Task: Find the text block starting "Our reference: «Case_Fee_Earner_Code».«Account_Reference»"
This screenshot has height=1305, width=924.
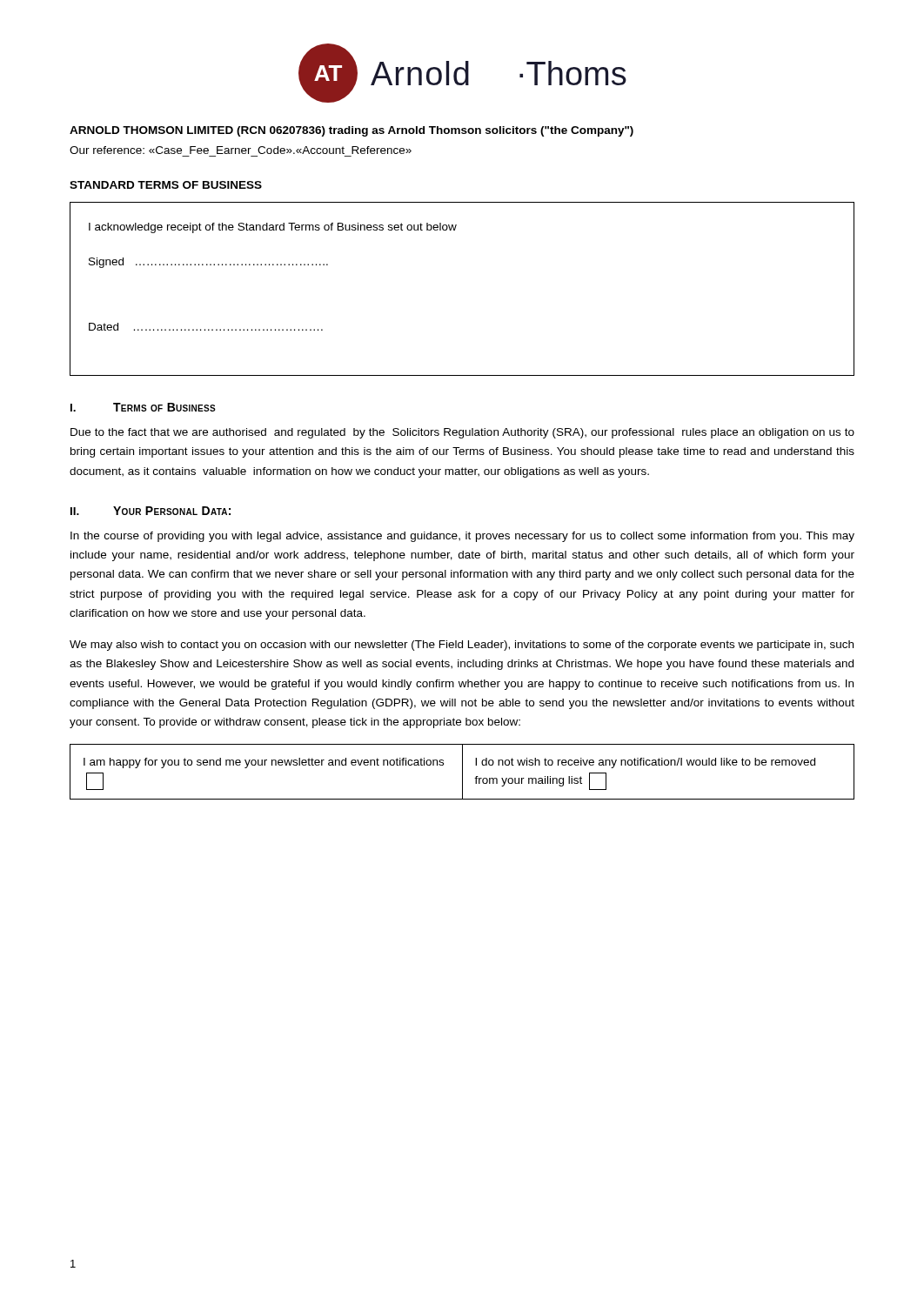Action: click(241, 150)
